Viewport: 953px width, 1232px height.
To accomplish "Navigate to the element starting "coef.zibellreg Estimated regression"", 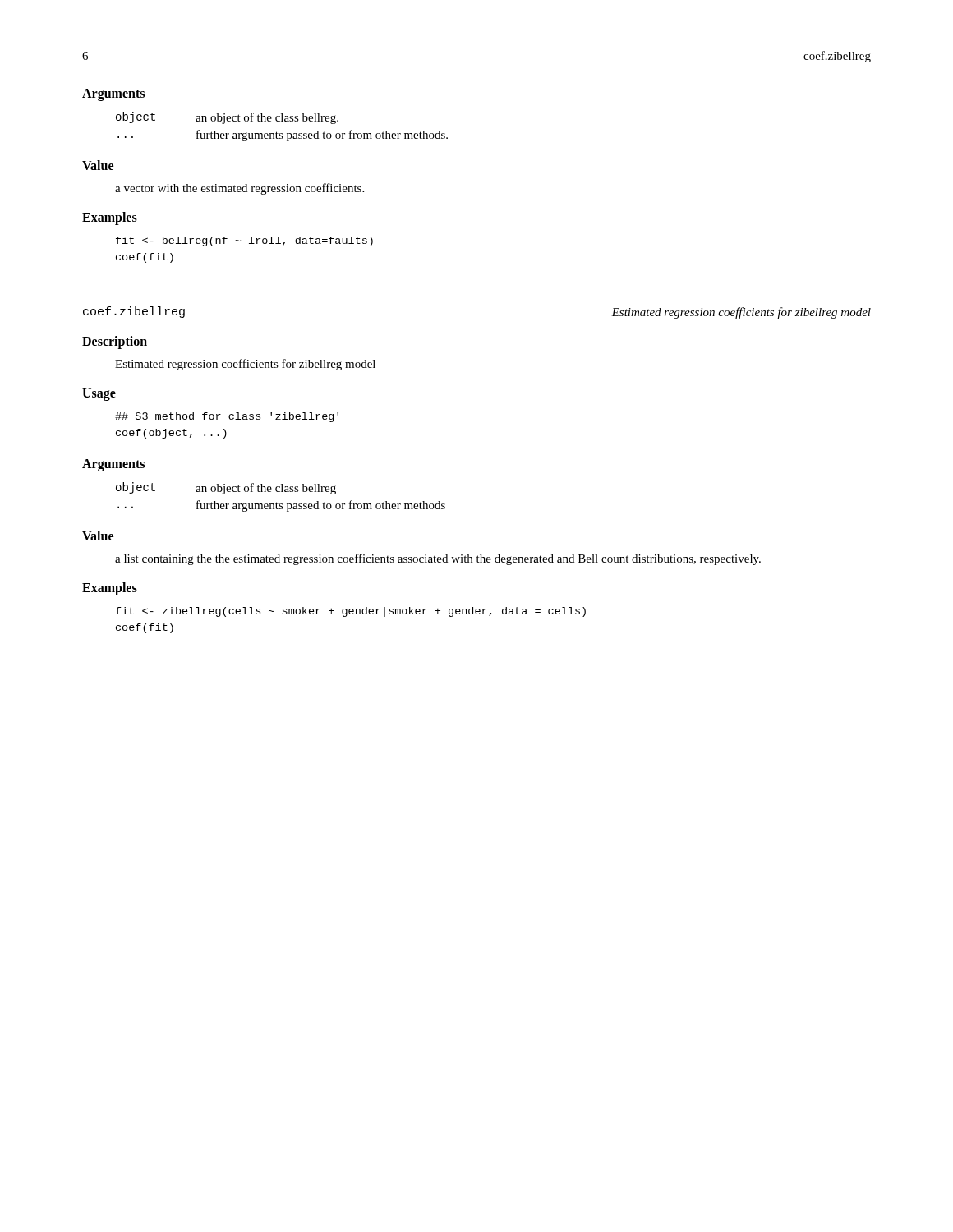I will (130, 313).
